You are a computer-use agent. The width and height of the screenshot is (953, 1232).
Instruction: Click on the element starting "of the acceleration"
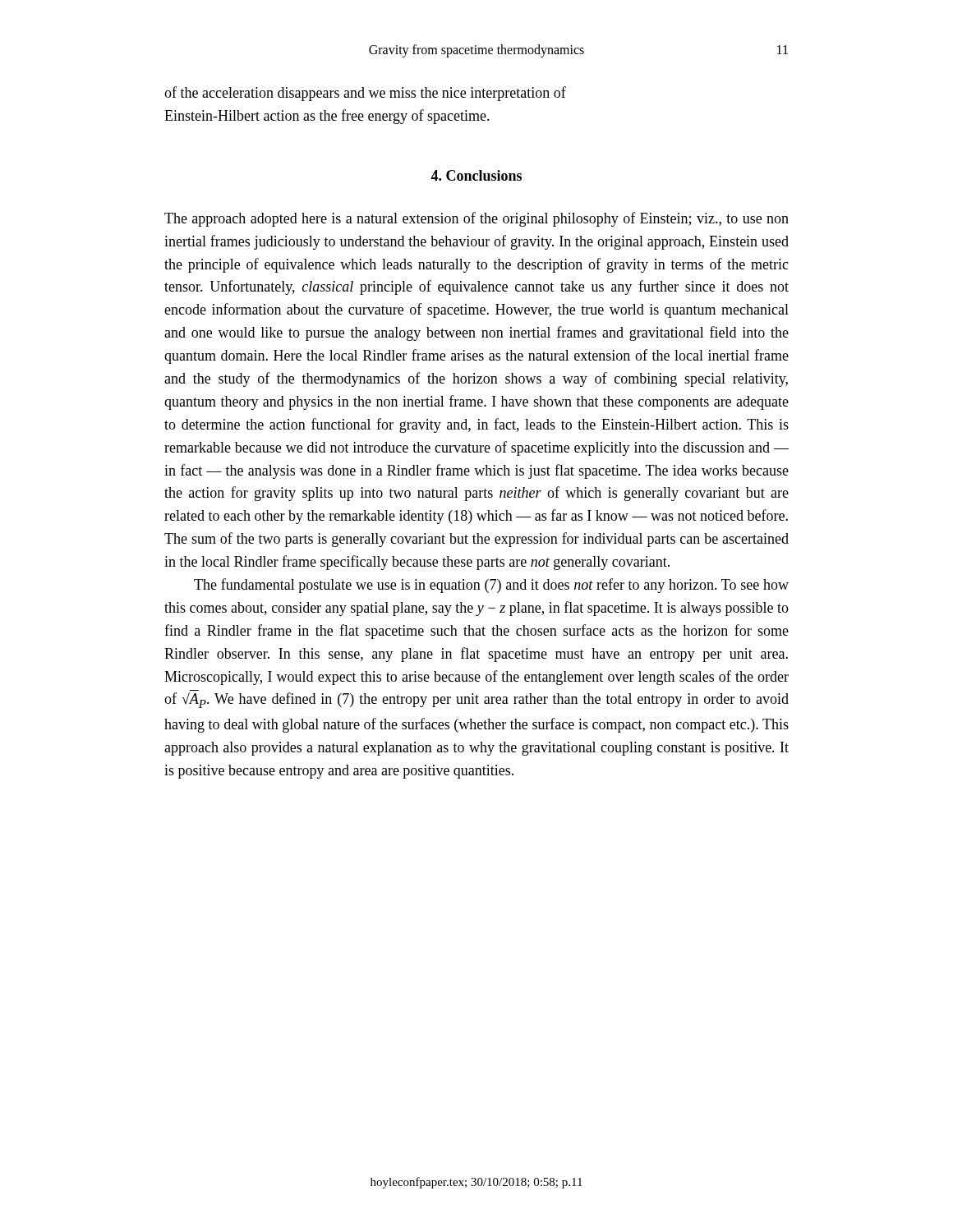(x=365, y=104)
